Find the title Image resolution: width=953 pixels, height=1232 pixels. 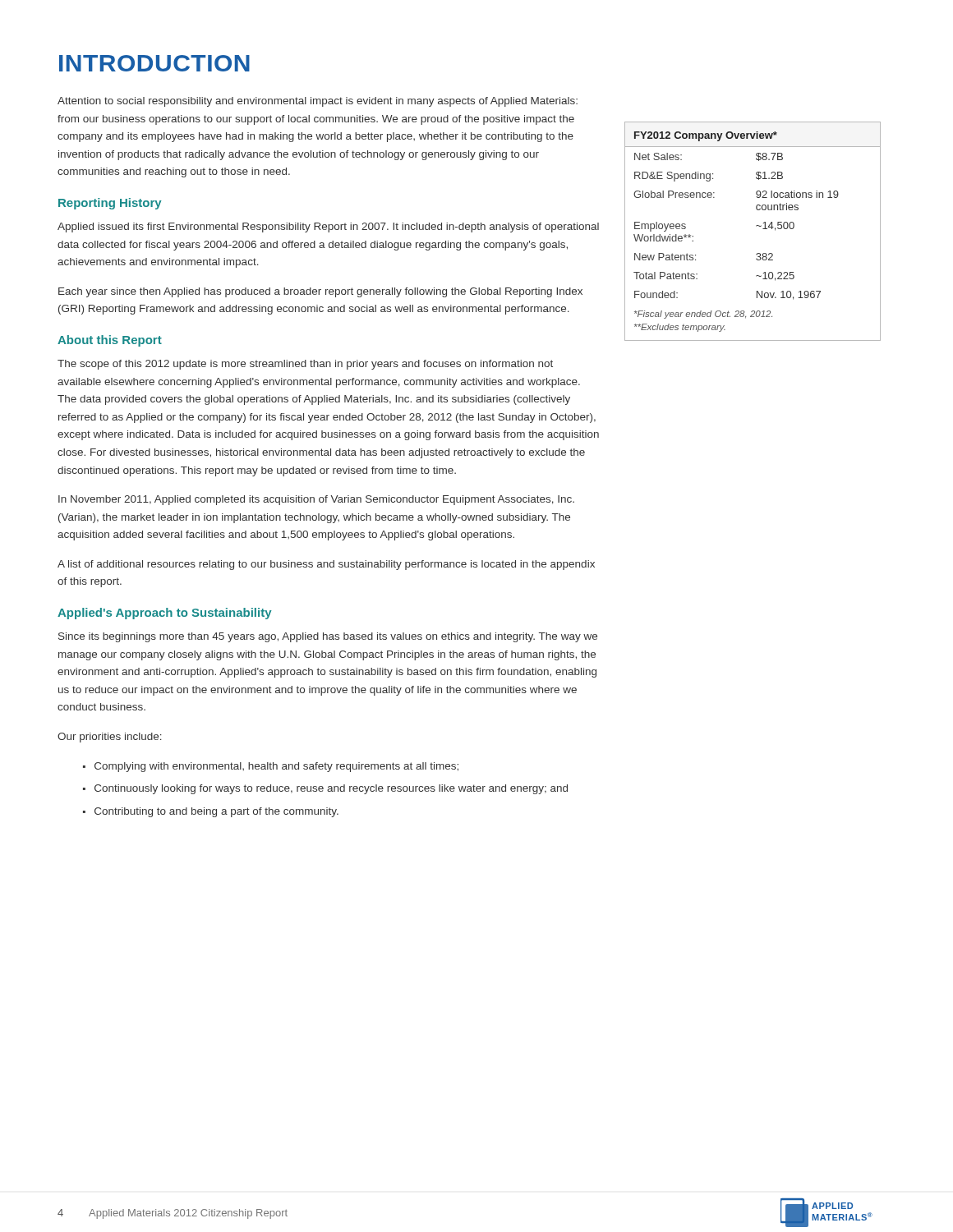coord(154,63)
